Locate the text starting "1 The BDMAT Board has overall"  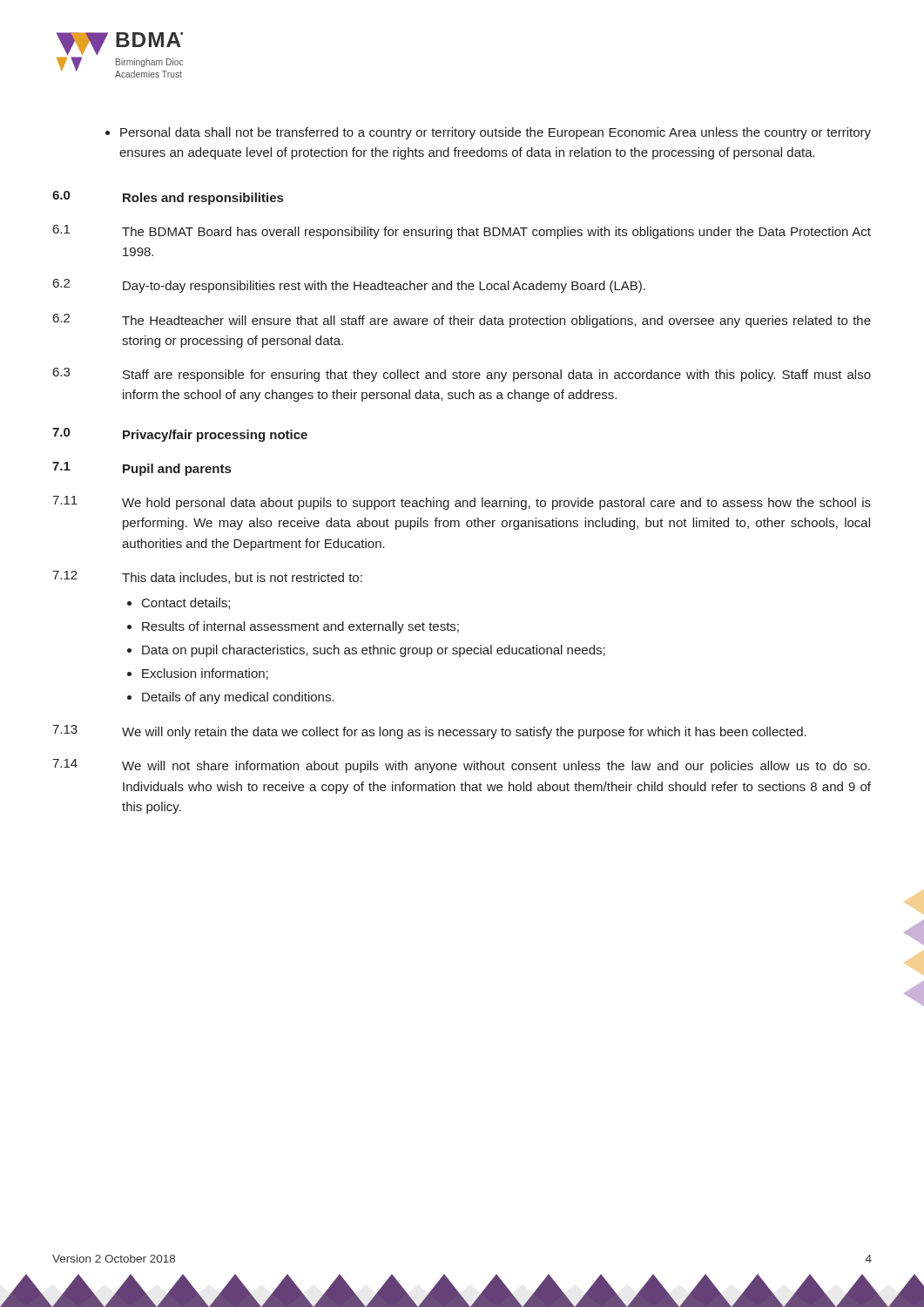[x=462, y=241]
